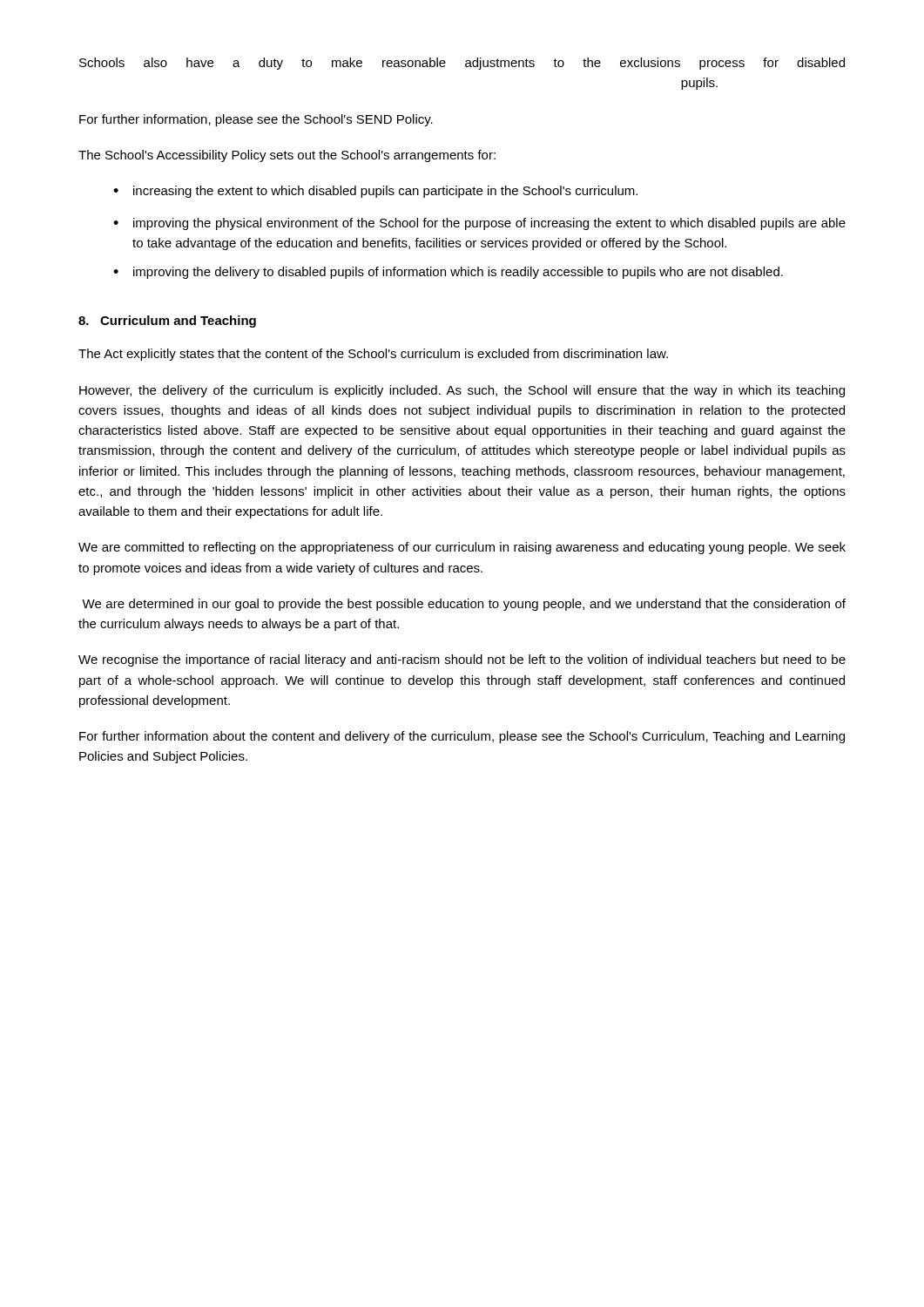924x1307 pixels.
Task: Click the passage that begins "However, the delivery of the curriculum is"
Action: pos(462,450)
